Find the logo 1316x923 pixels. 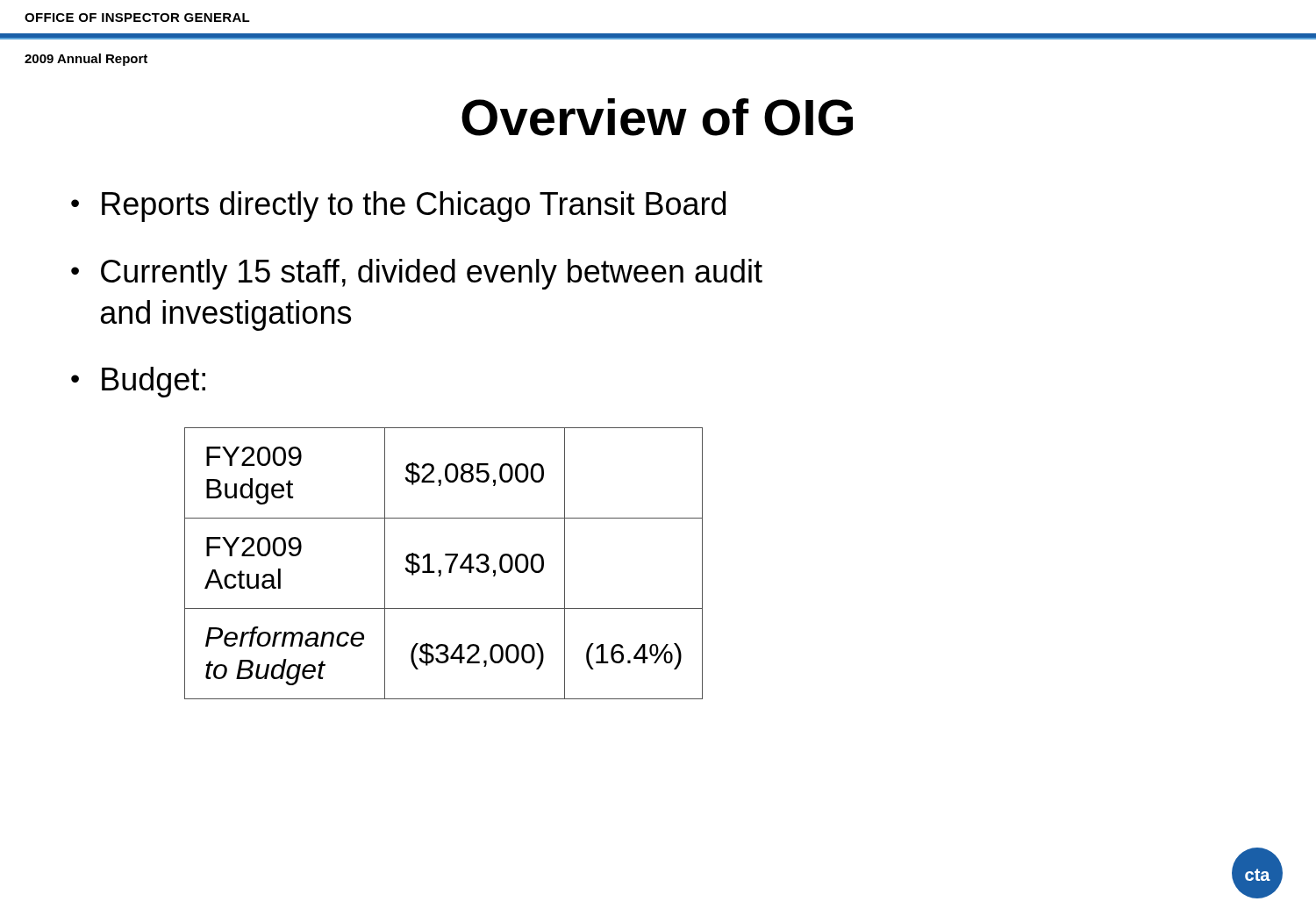click(1257, 873)
